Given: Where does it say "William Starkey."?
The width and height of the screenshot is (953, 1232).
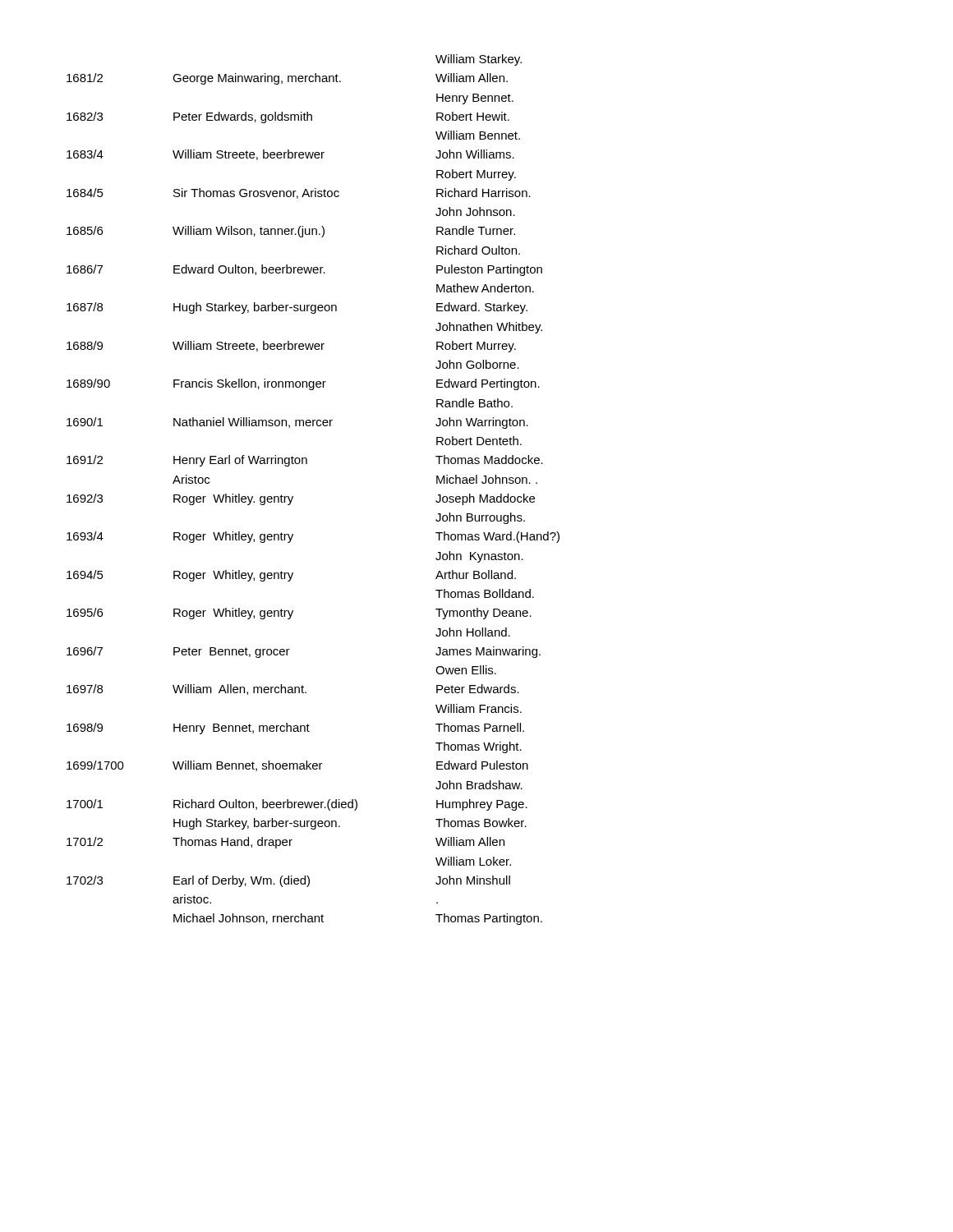Looking at the screenshot, I should click(476, 59).
